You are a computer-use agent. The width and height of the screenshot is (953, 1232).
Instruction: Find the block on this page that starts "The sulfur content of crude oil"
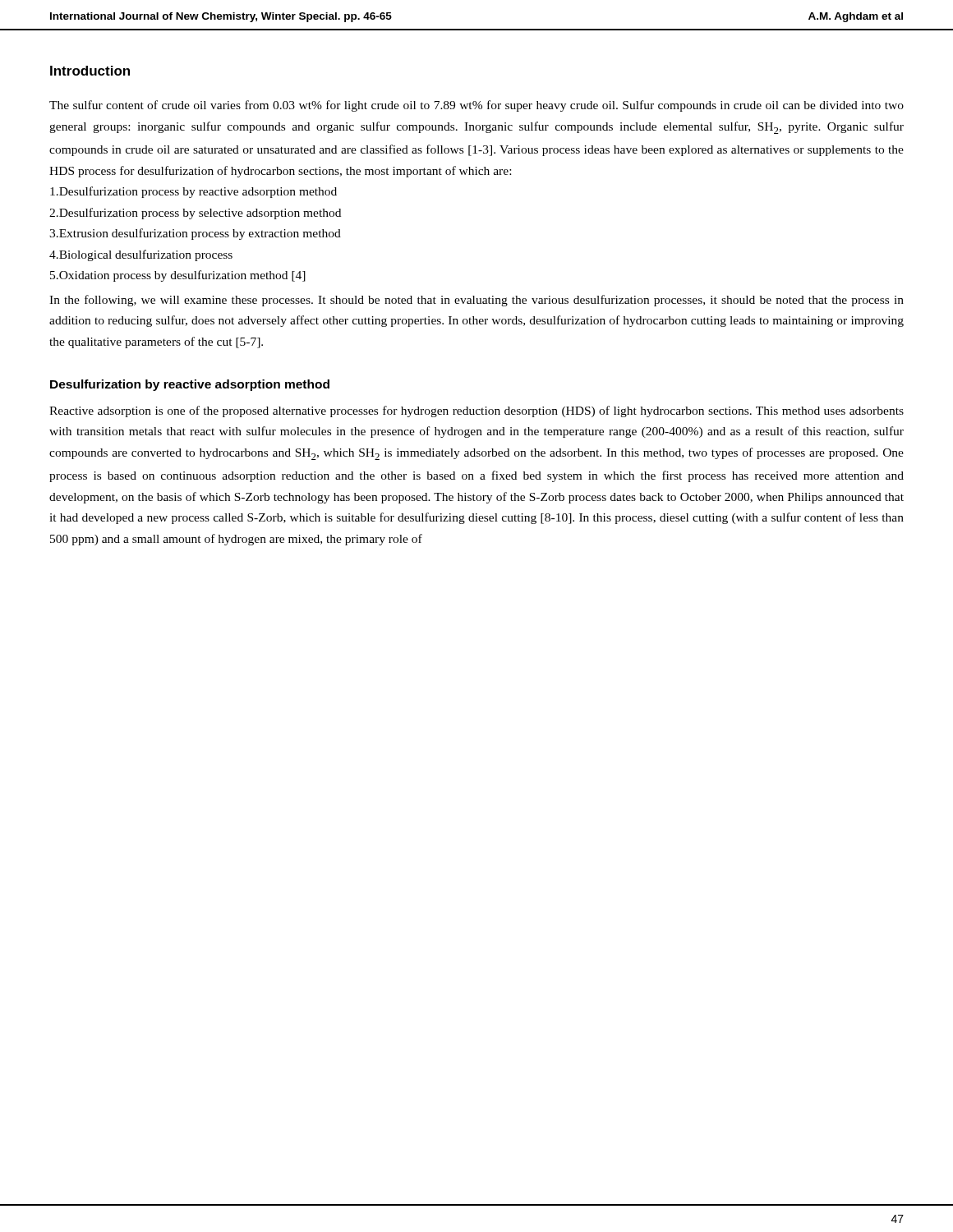point(476,137)
